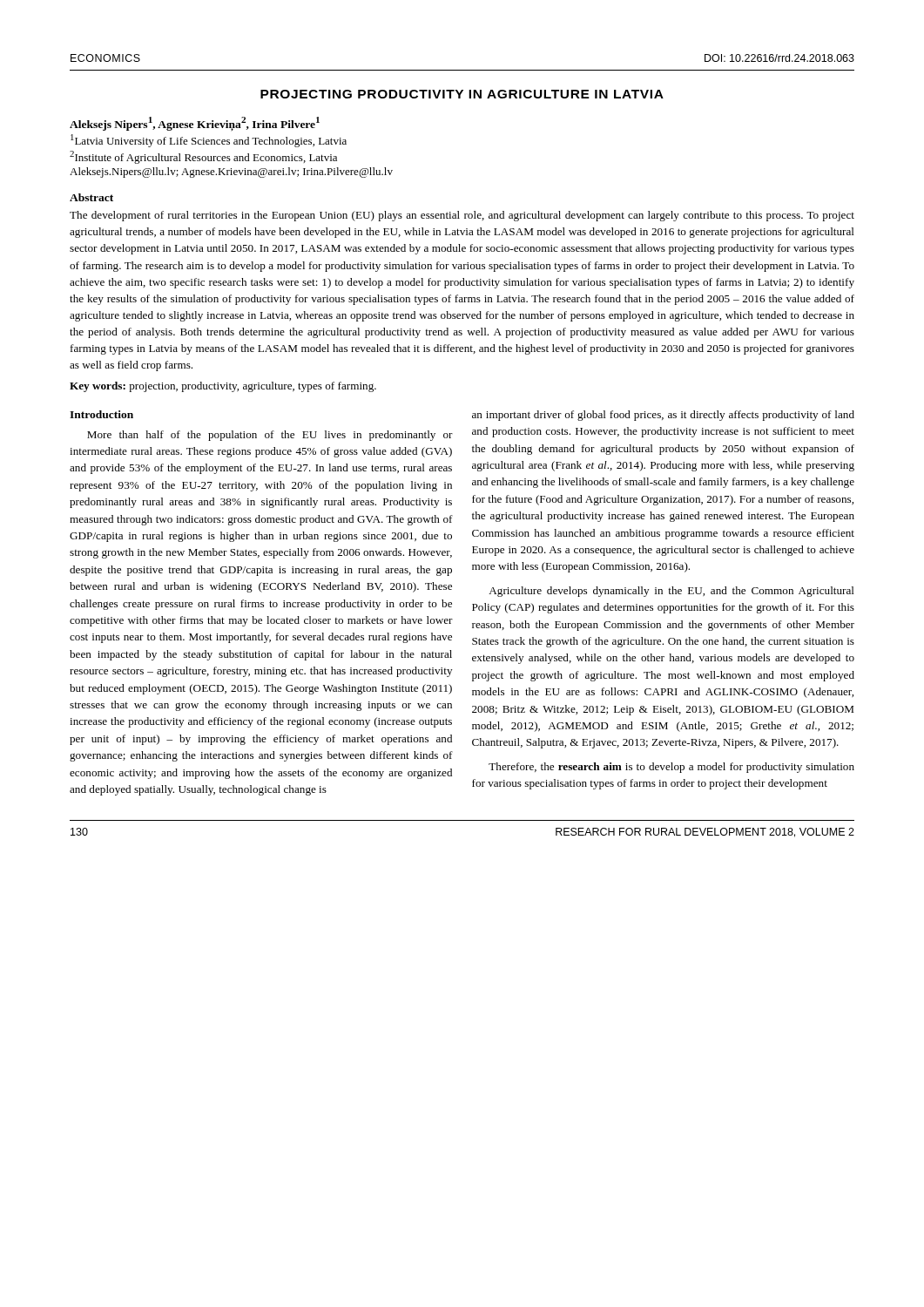Find the text block with the text "More than half of the population of"
The height and width of the screenshot is (1307, 924).
(261, 612)
